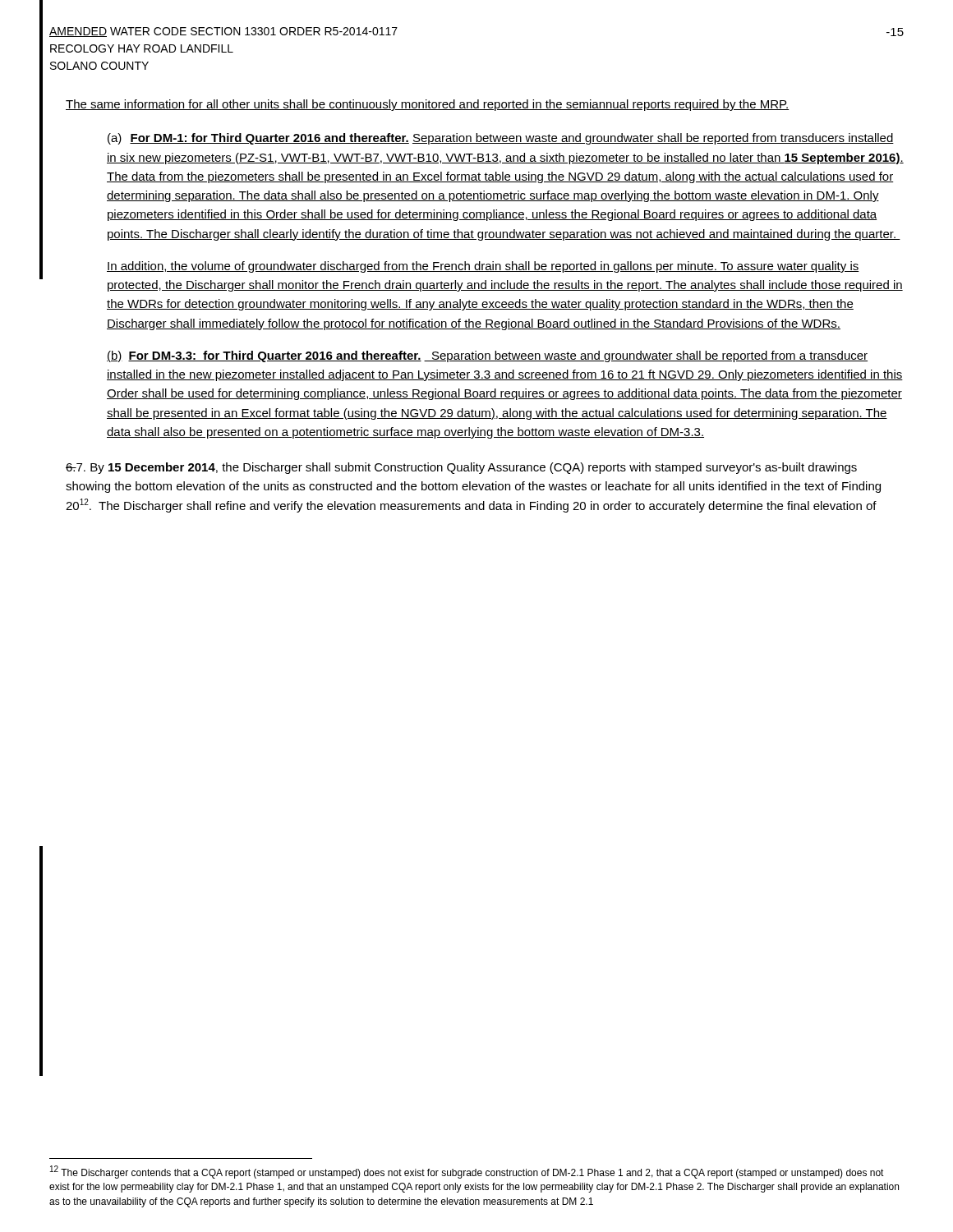Click on the element starting "12 The Discharger contends that"
Viewport: 953px width, 1232px height.
pyautogui.click(x=474, y=1182)
